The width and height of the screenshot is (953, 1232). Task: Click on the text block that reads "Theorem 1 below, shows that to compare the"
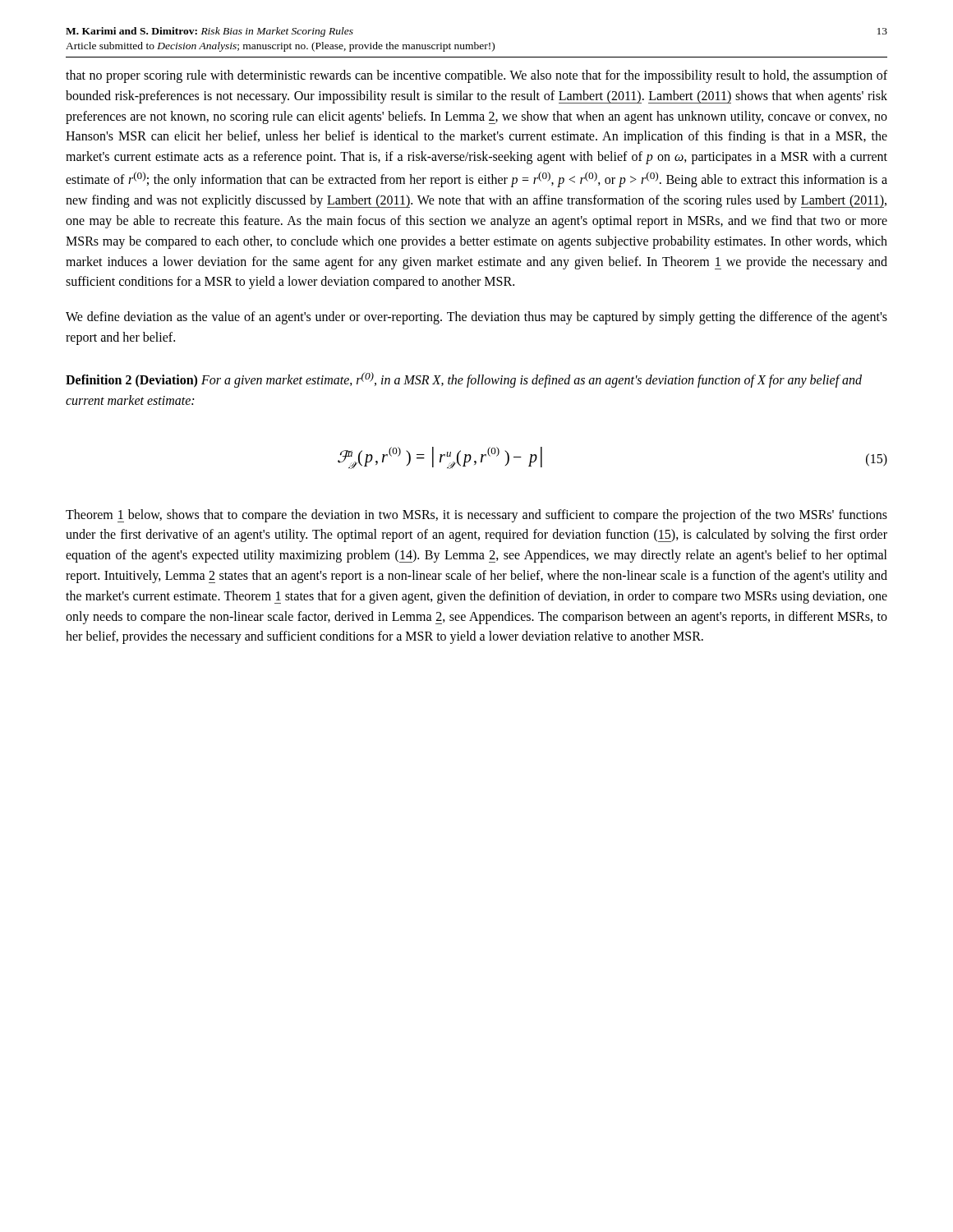[476, 576]
